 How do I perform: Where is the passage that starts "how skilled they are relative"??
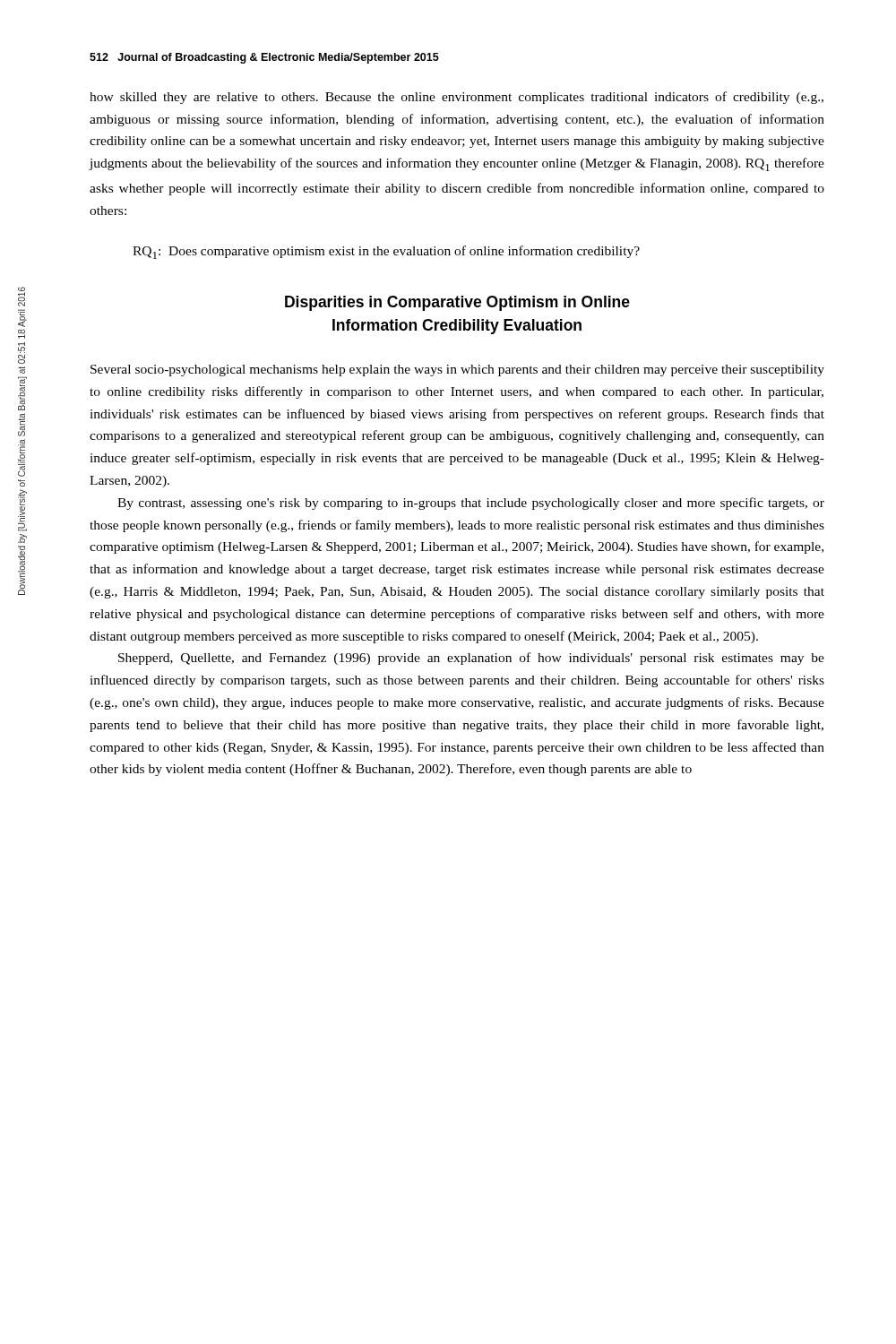coord(457,153)
